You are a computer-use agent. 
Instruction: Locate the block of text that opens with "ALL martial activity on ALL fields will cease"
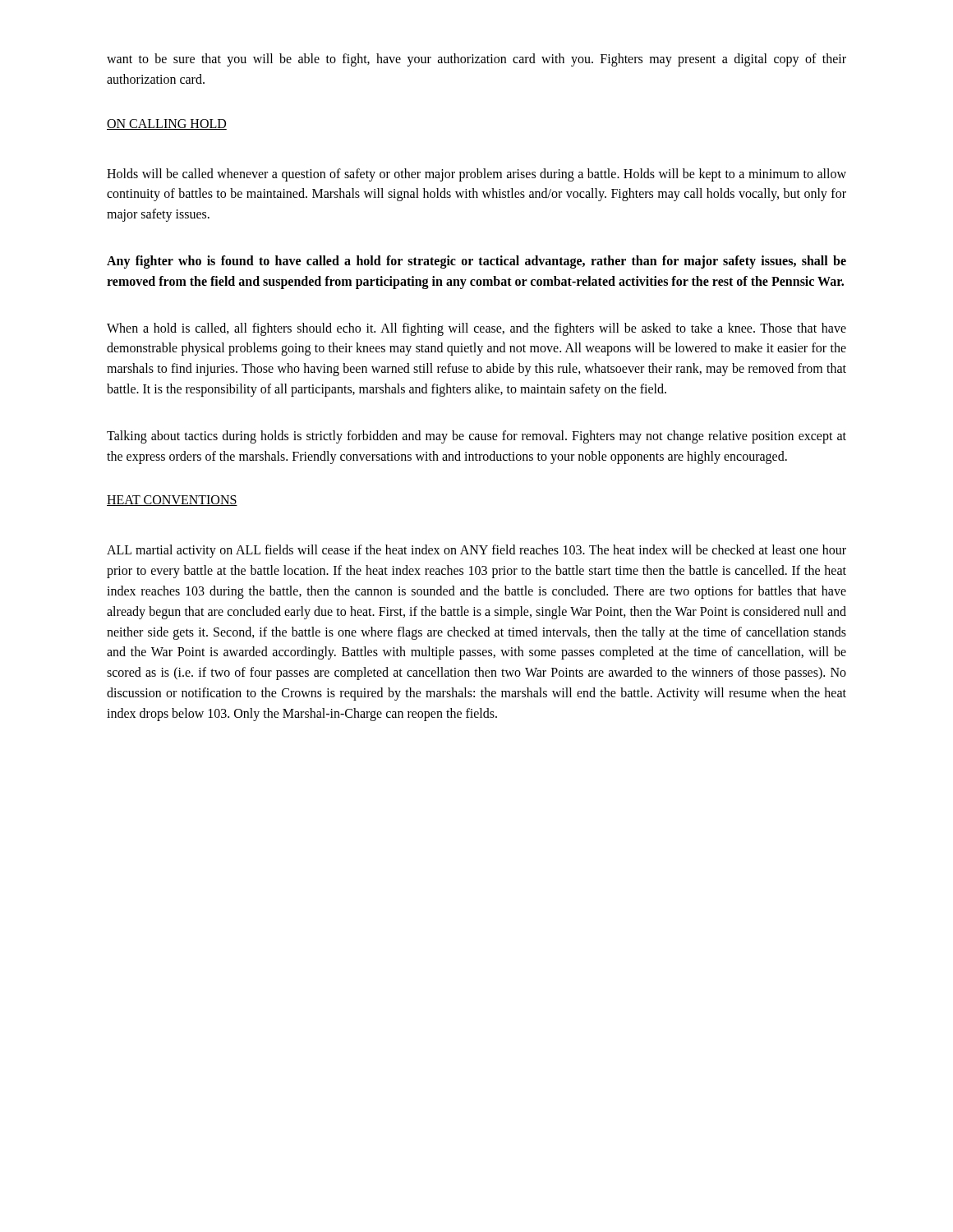[x=476, y=632]
